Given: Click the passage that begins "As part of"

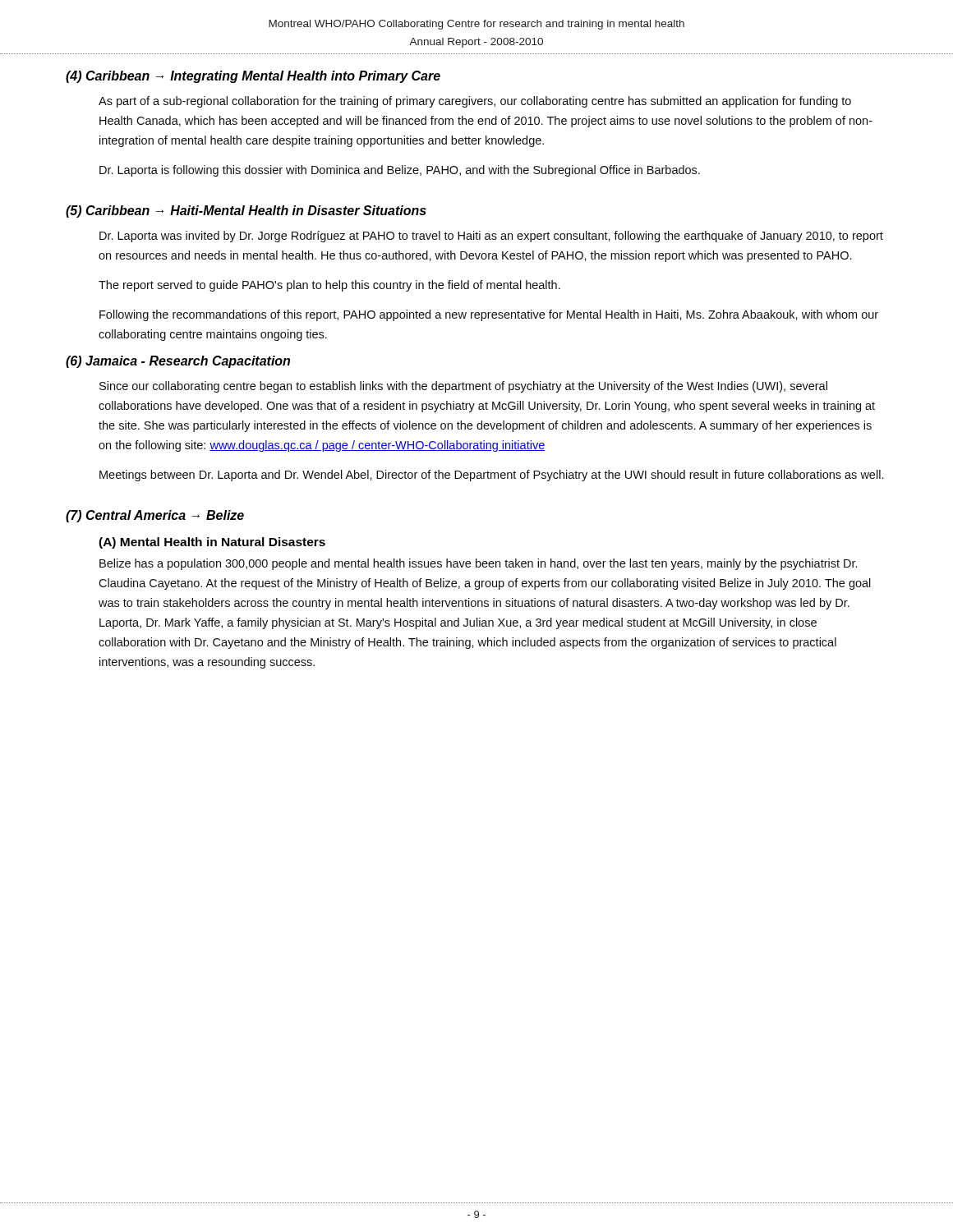Looking at the screenshot, I should coord(486,121).
